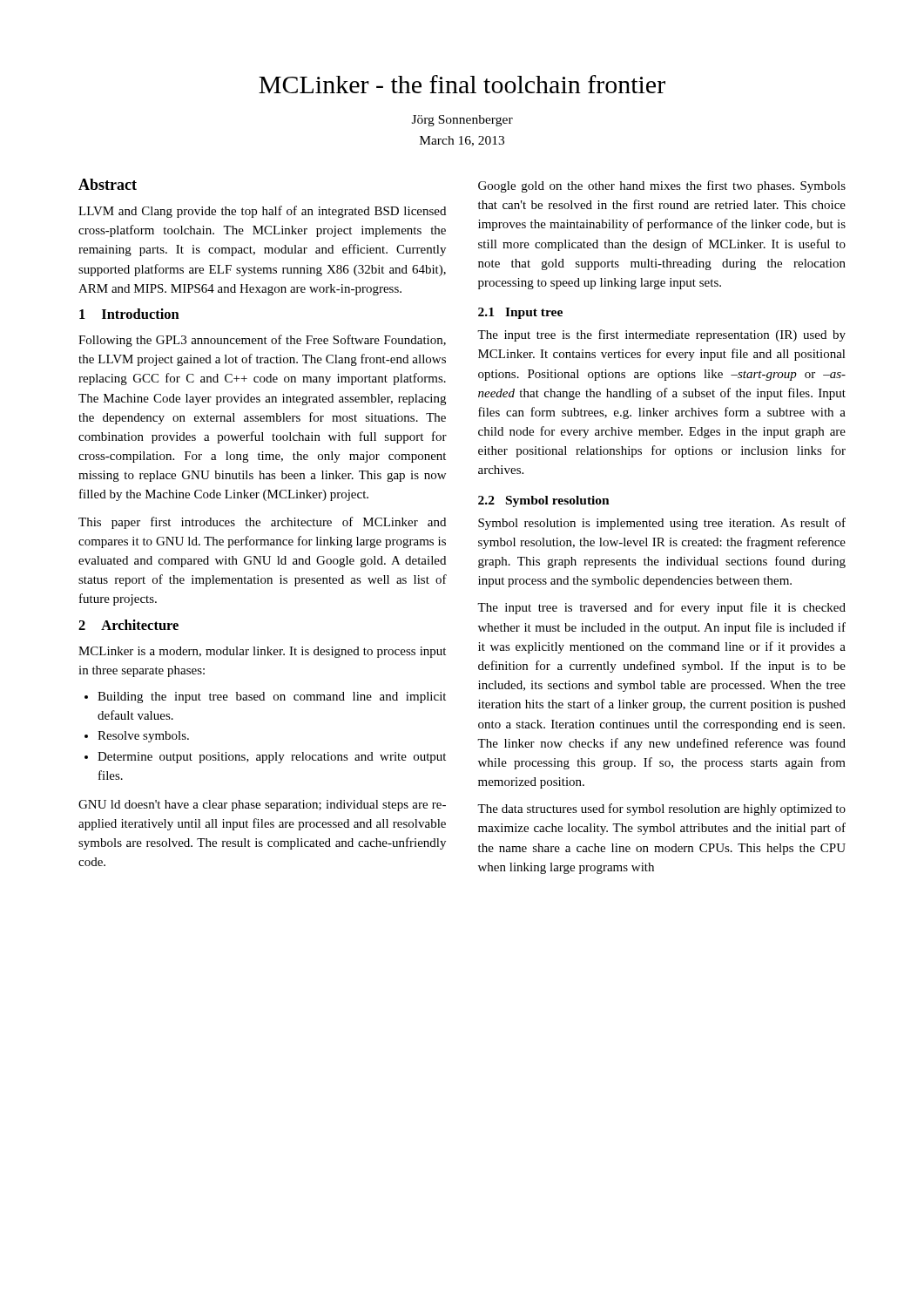Find "2.1Input tree" on this page
This screenshot has height=1307, width=924.
(520, 312)
